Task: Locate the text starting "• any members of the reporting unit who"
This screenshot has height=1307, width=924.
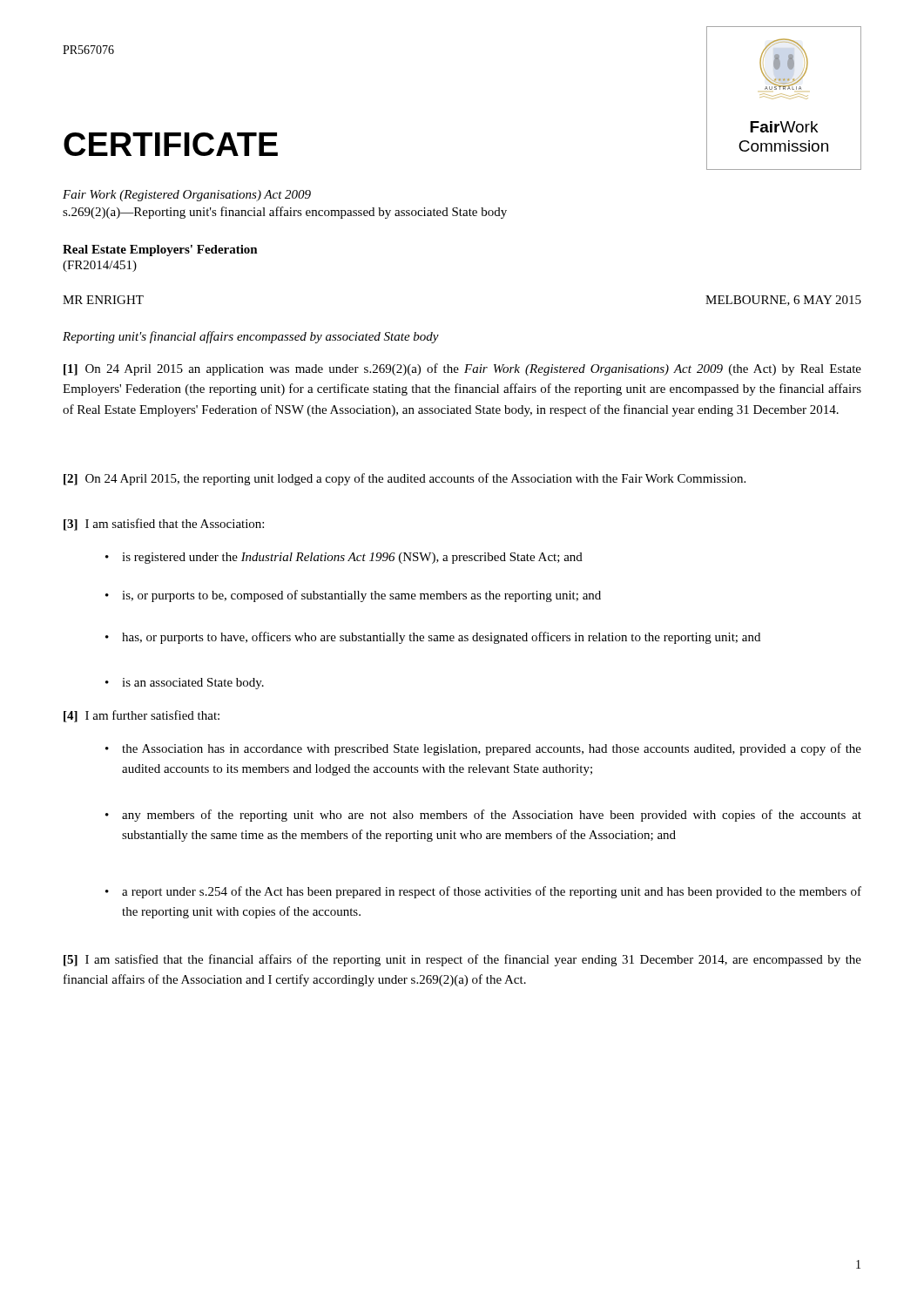Action: 483,825
